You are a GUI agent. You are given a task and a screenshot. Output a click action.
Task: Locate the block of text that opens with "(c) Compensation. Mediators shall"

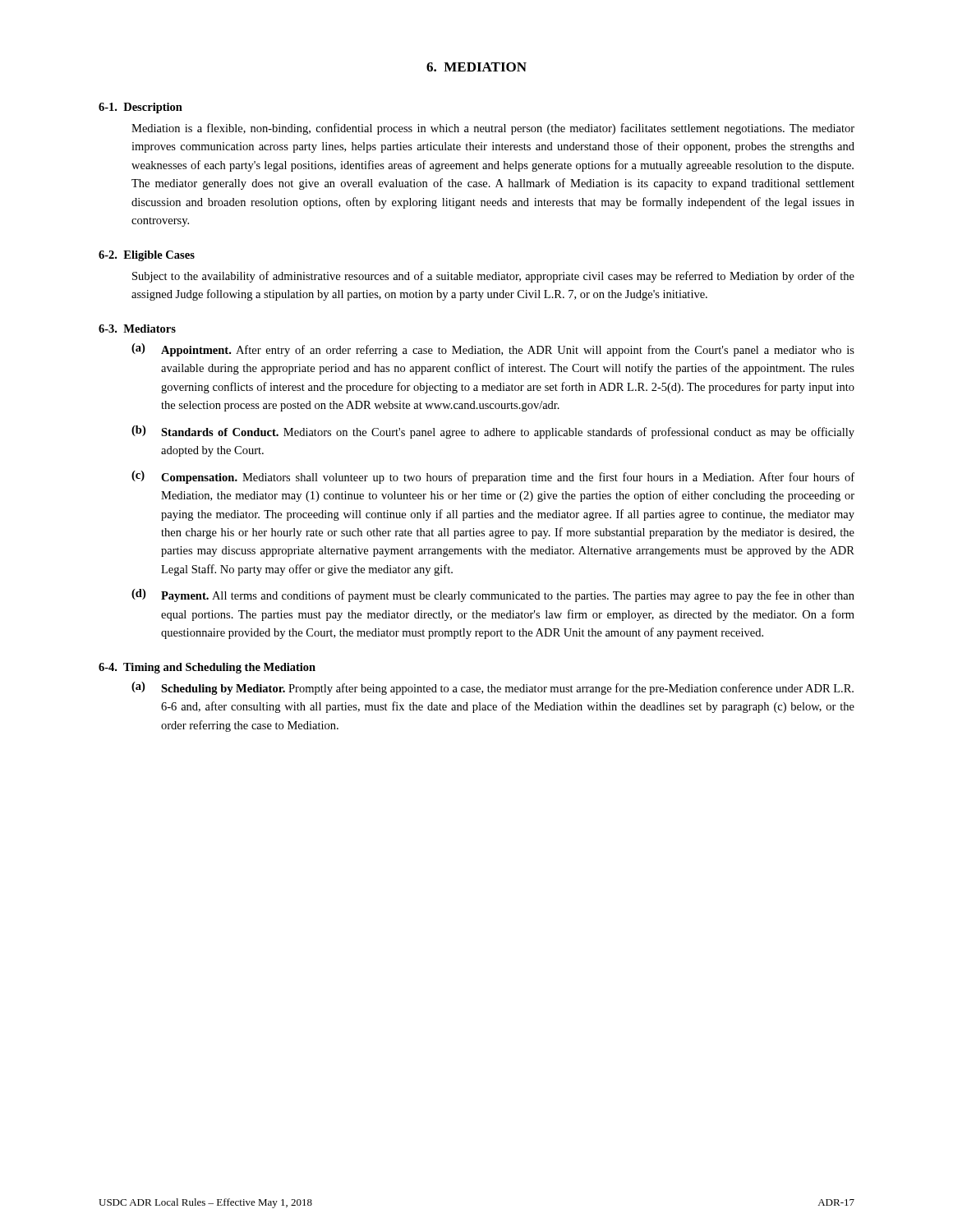(x=493, y=523)
